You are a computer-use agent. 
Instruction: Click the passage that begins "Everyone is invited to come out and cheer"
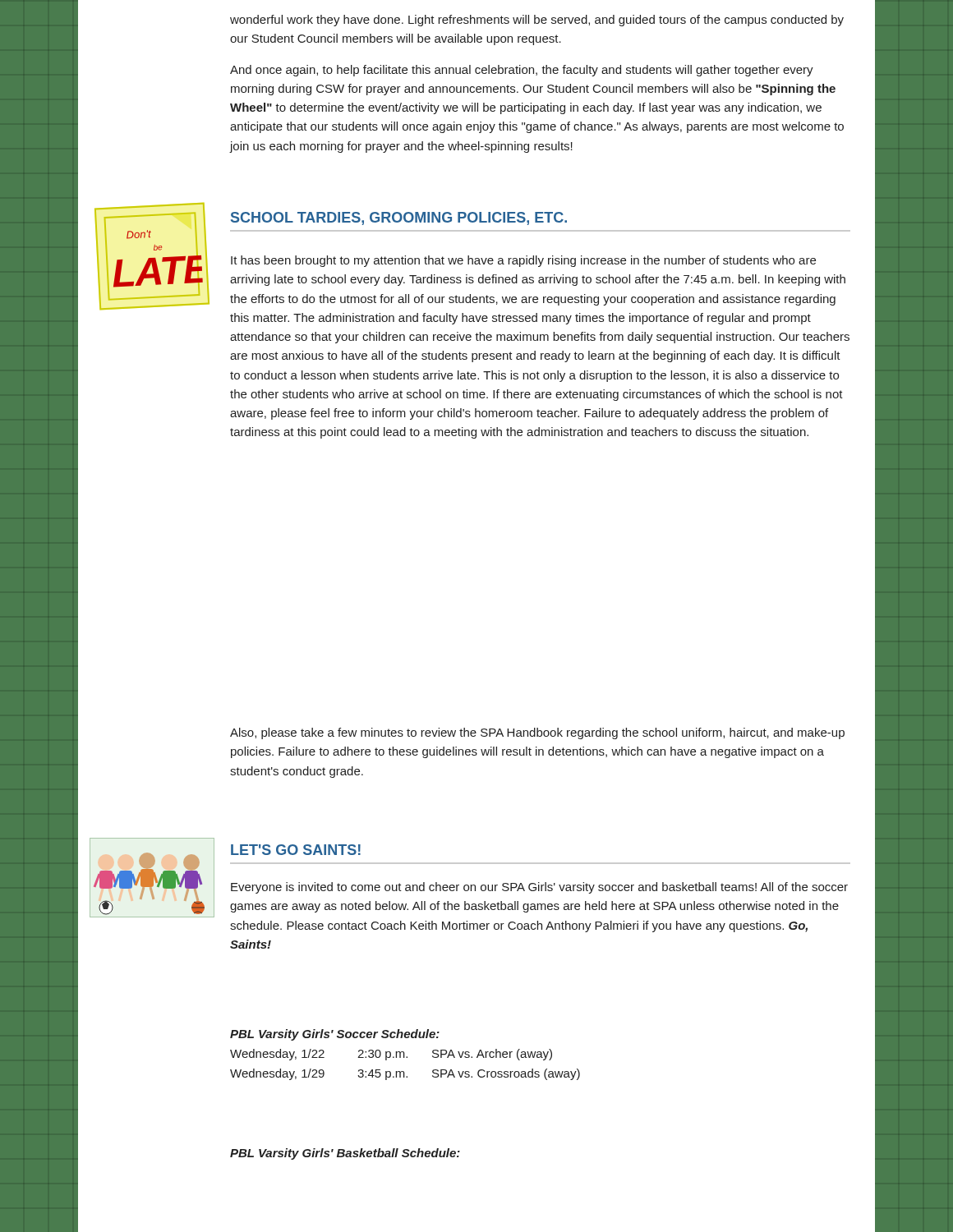coord(539,915)
